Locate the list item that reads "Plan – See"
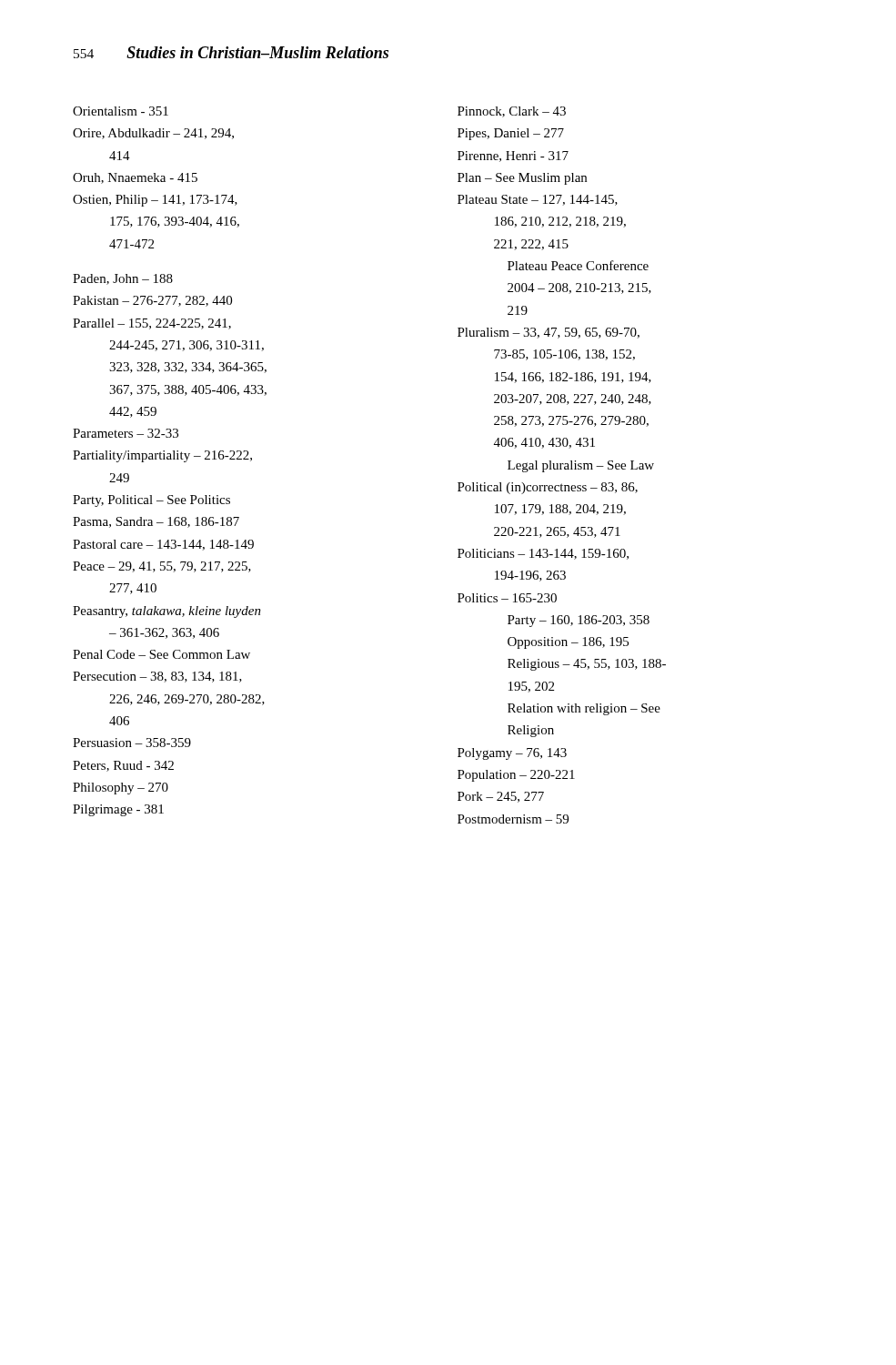Viewport: 896px width, 1365px height. point(522,177)
